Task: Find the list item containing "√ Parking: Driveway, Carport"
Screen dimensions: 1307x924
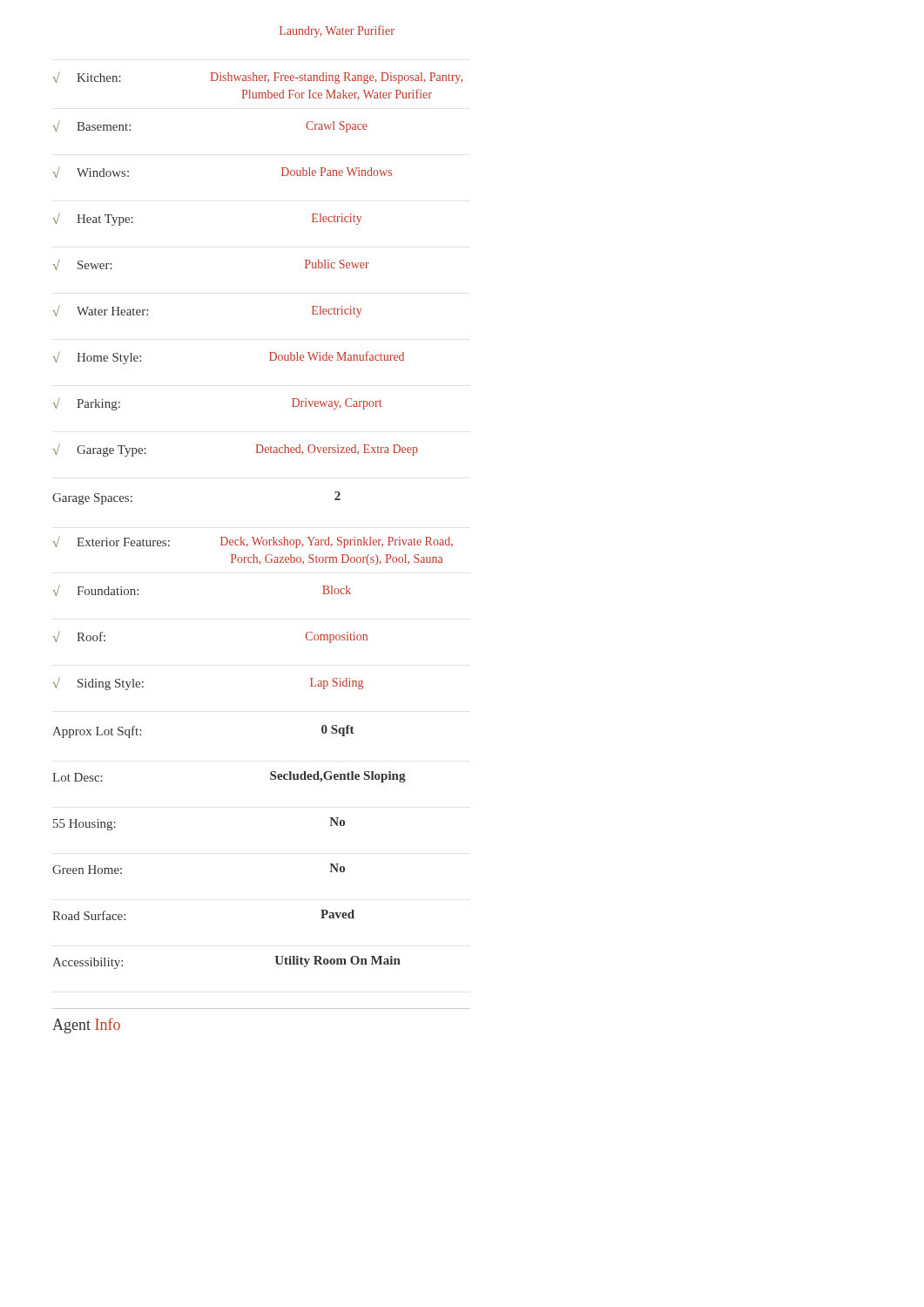Action: point(102,404)
